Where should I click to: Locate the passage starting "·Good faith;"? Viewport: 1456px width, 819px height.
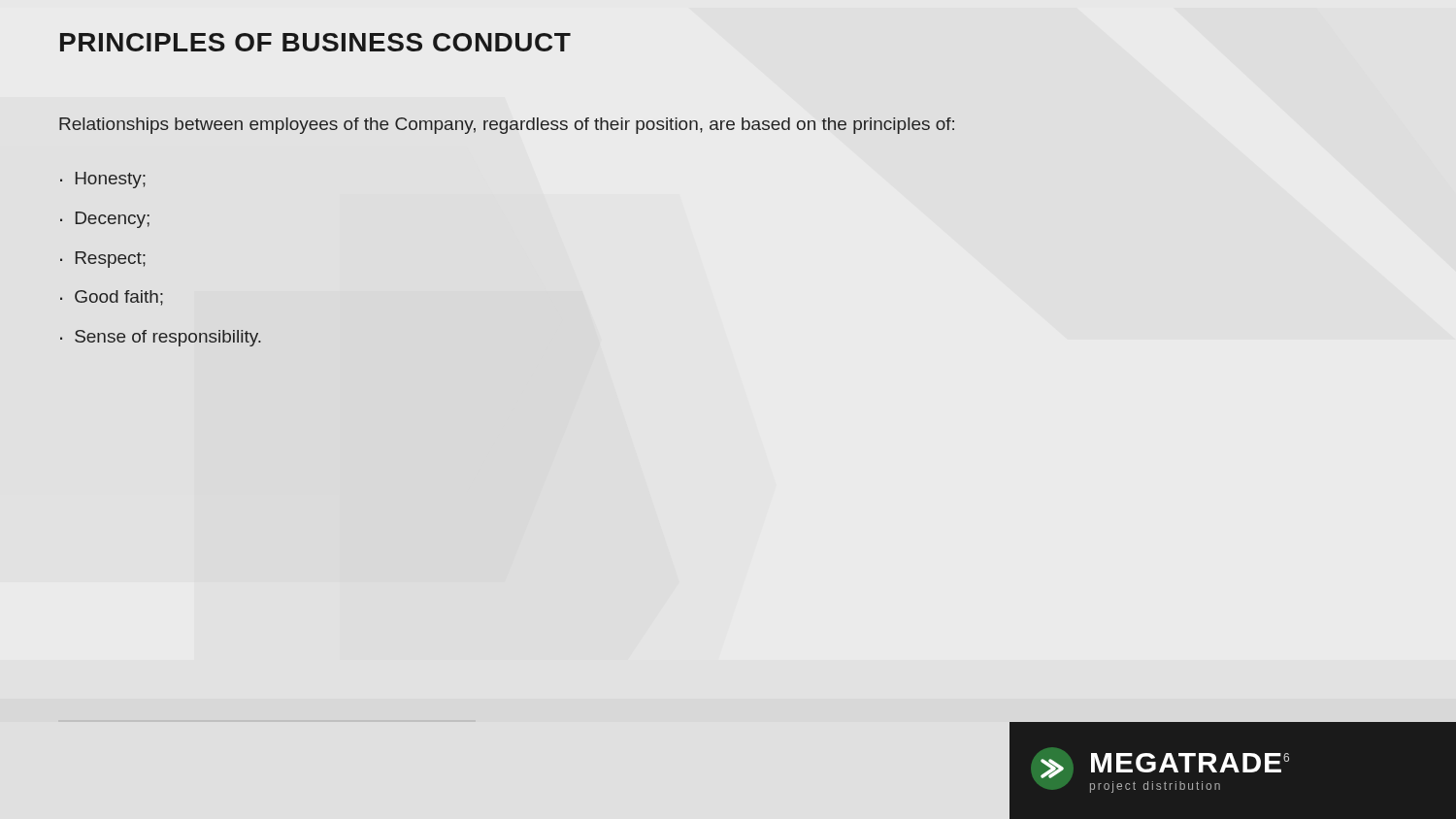point(111,299)
